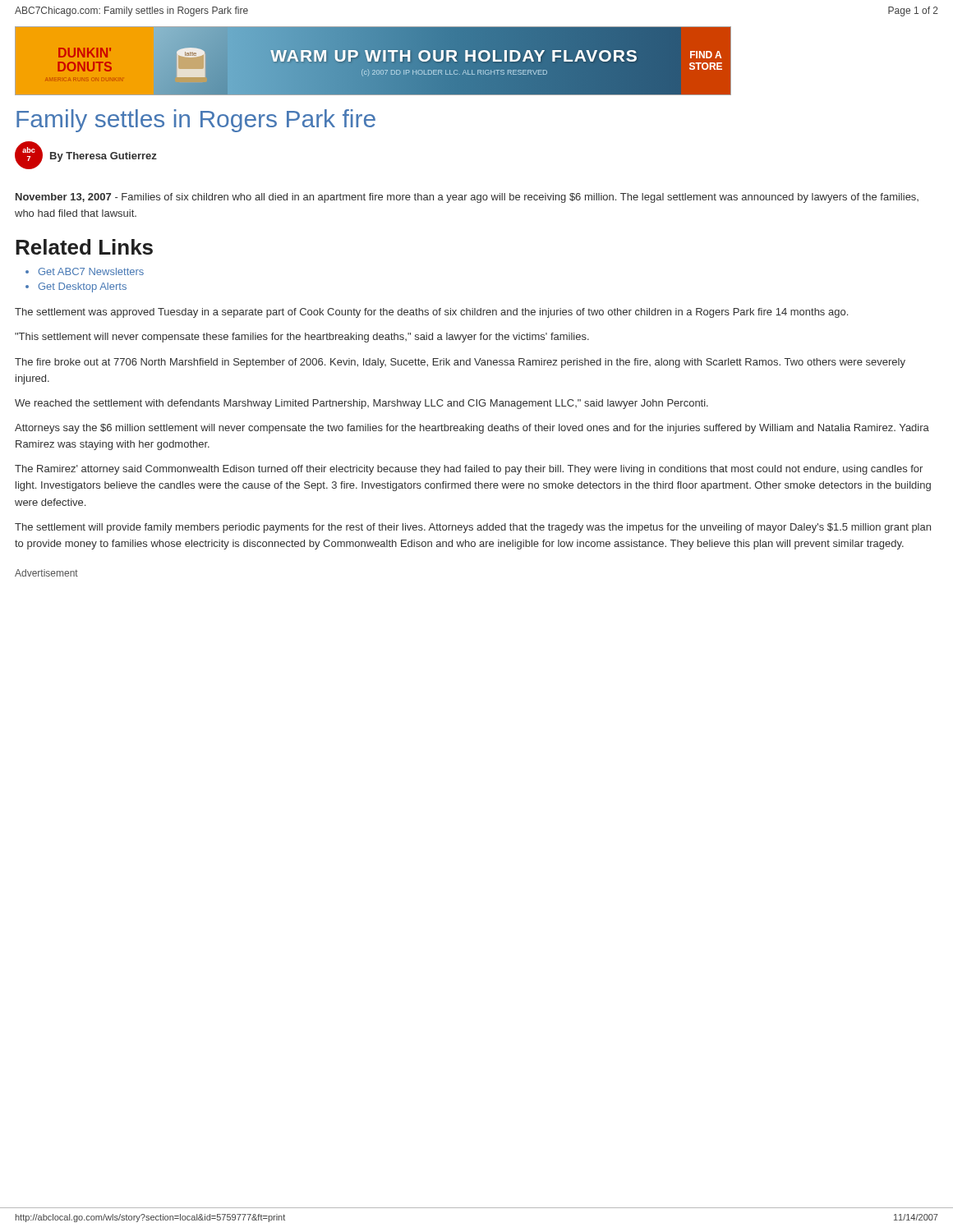The width and height of the screenshot is (953, 1232).
Task: Locate the block starting "The settlement was approved Tuesday in a separate"
Action: pos(476,312)
